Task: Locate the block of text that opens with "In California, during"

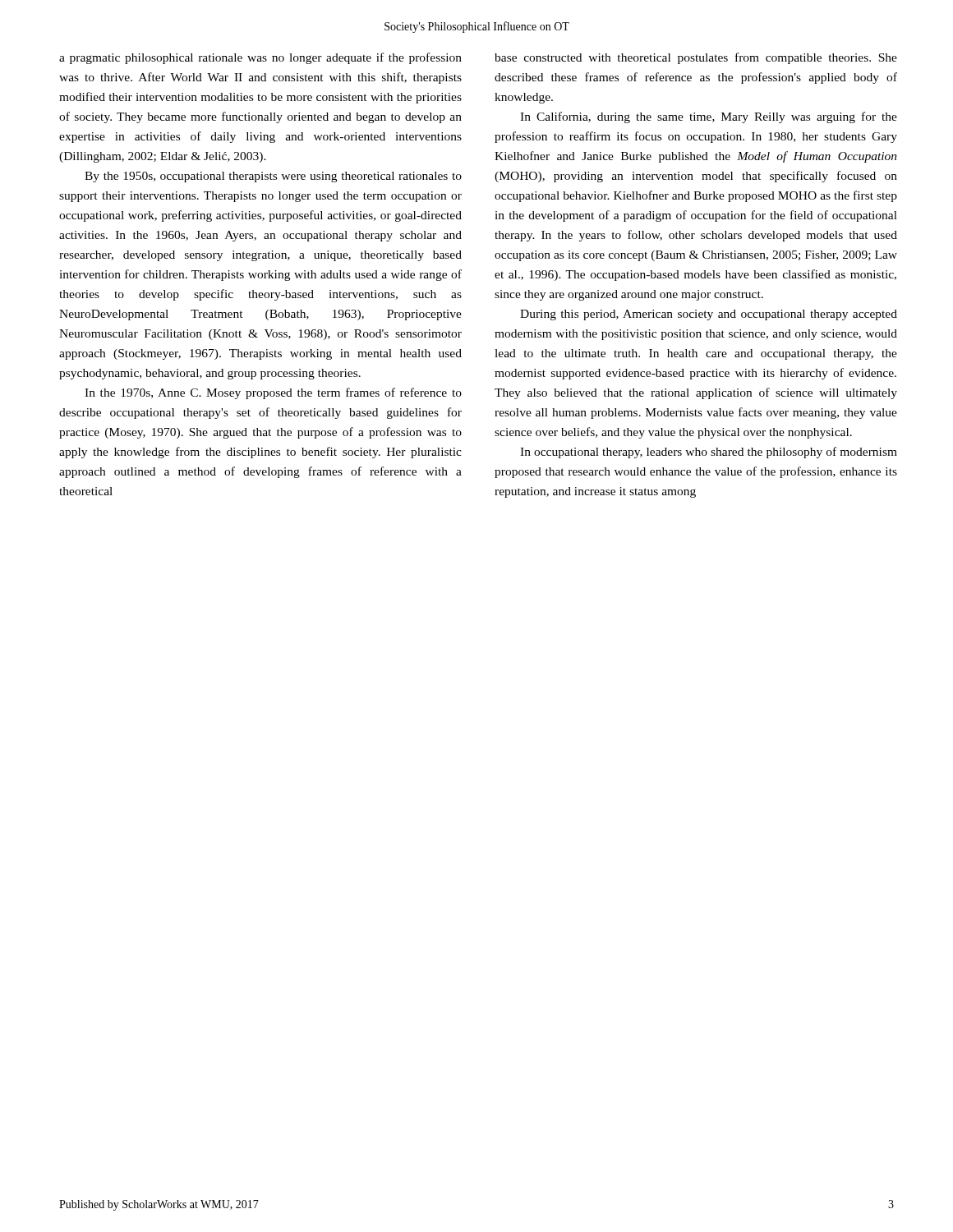Action: click(x=696, y=205)
